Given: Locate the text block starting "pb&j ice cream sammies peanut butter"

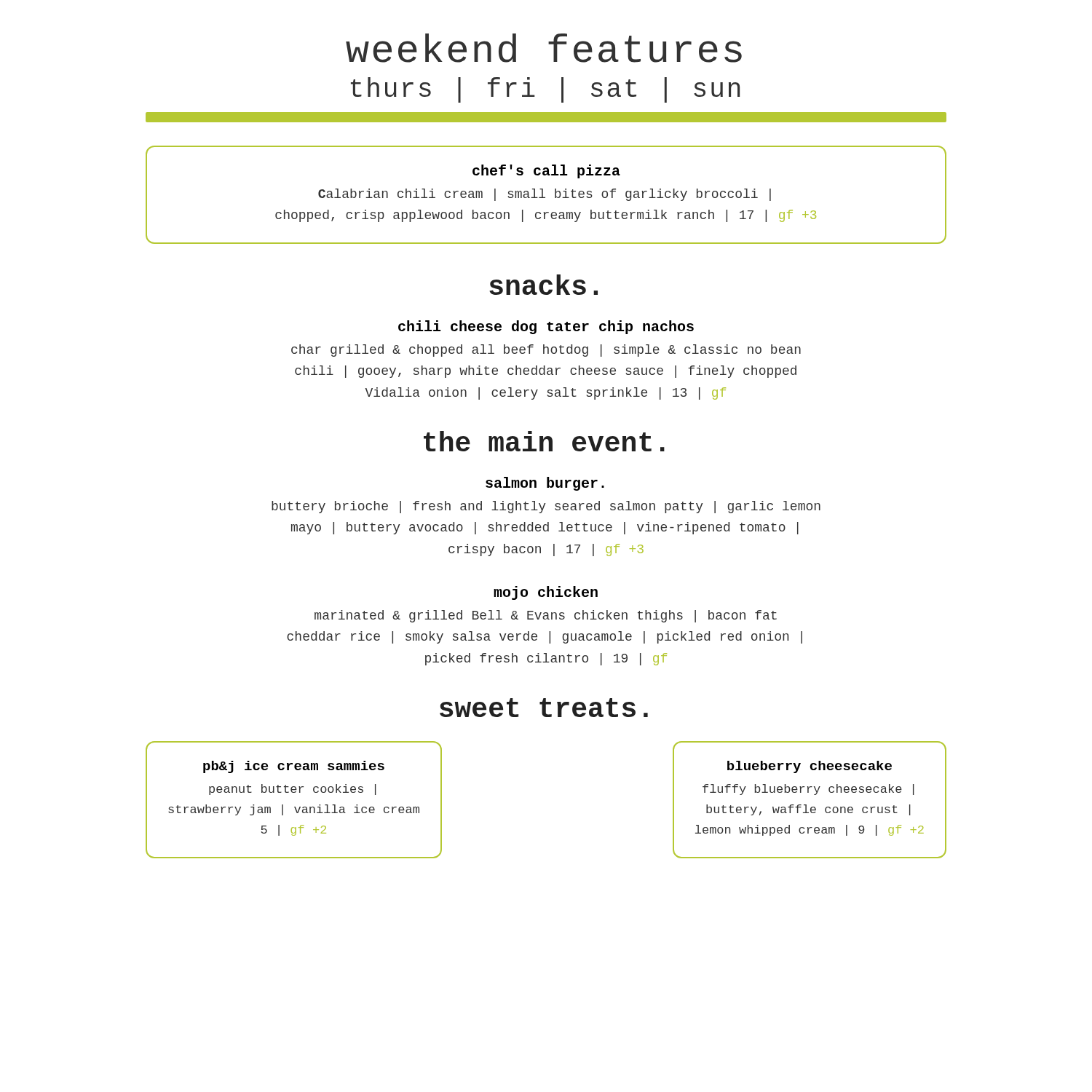Looking at the screenshot, I should point(294,800).
